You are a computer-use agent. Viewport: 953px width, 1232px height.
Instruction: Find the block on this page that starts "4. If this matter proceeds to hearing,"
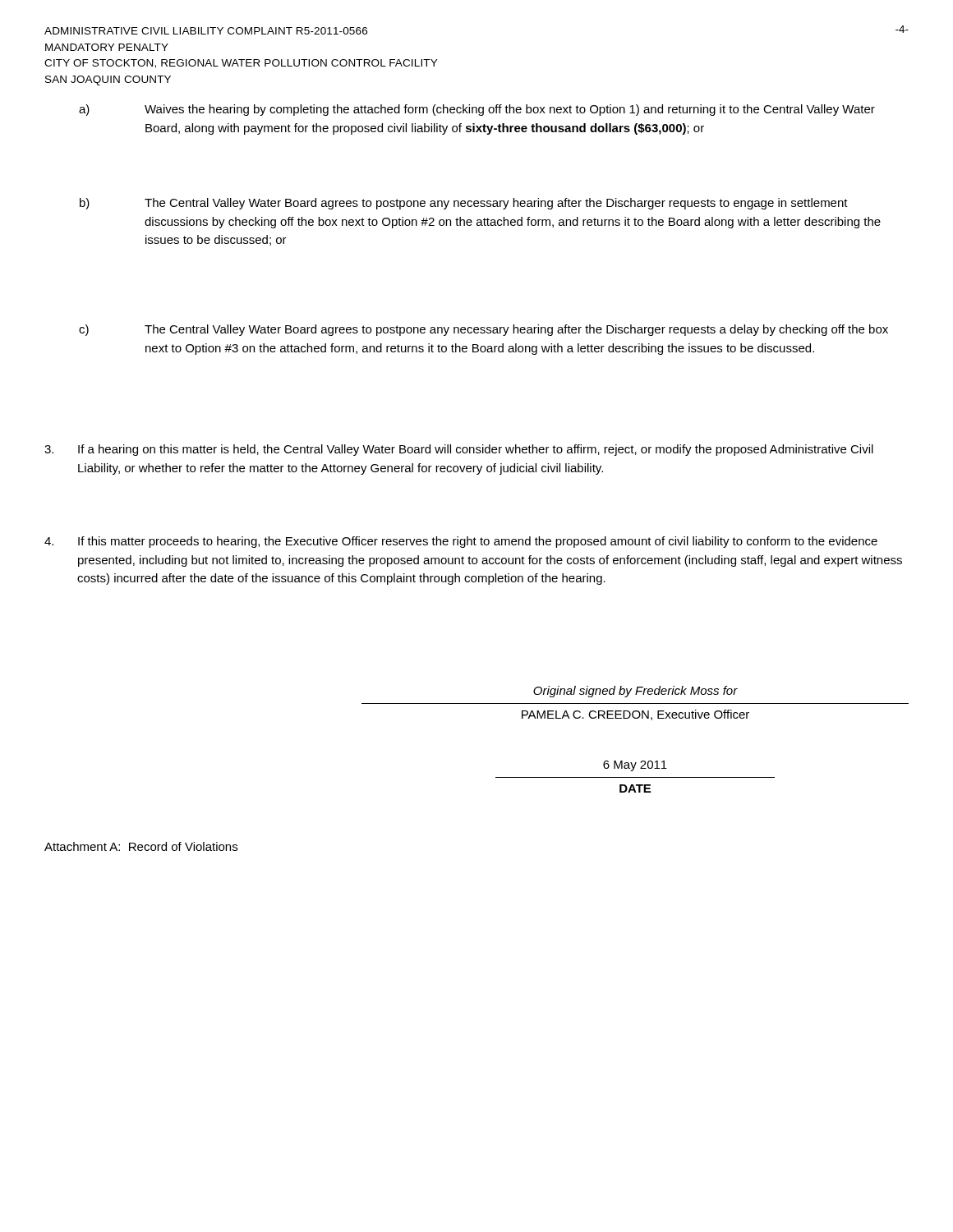click(x=476, y=560)
